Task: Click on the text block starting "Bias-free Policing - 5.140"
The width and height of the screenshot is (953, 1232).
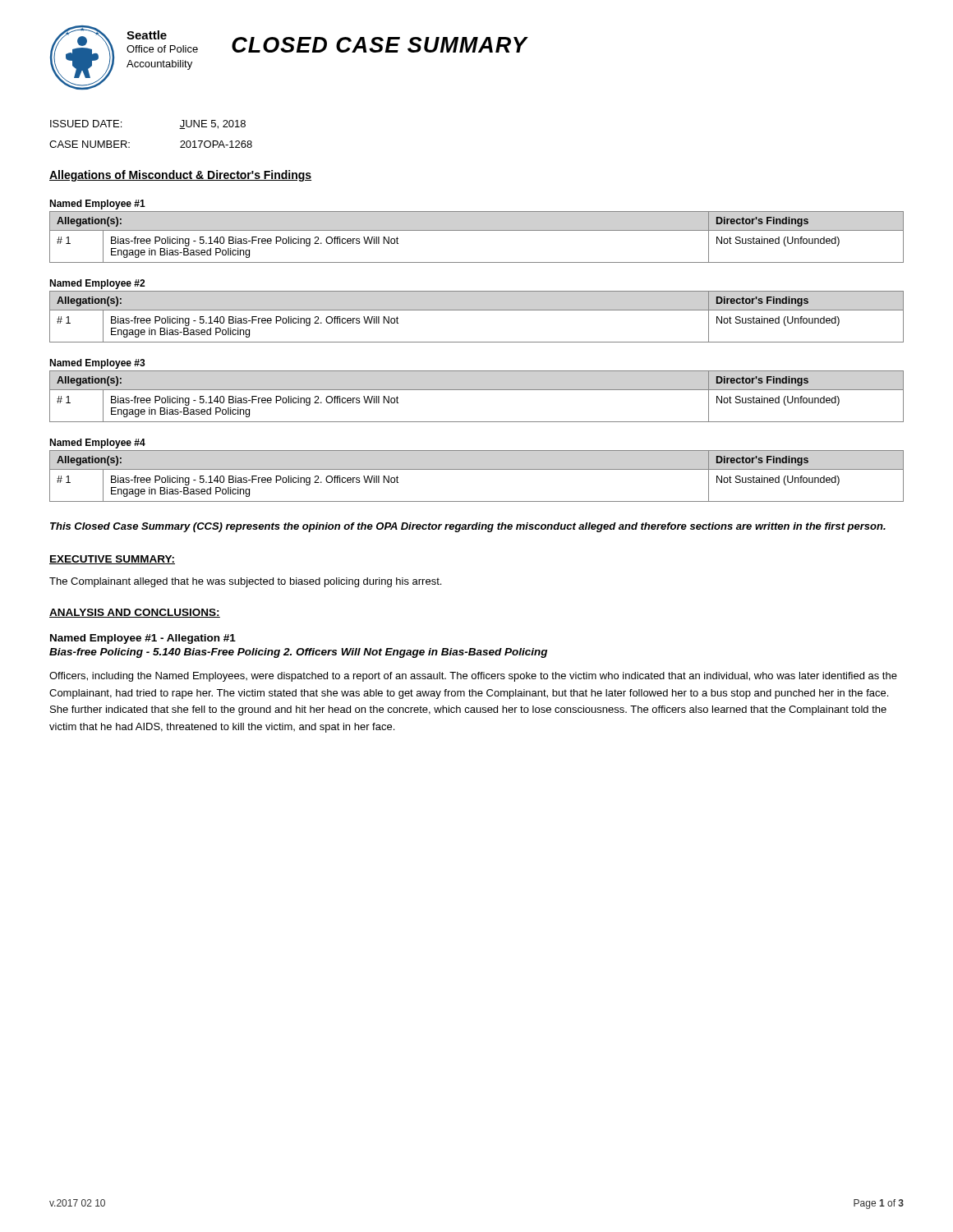Action: coord(298,652)
